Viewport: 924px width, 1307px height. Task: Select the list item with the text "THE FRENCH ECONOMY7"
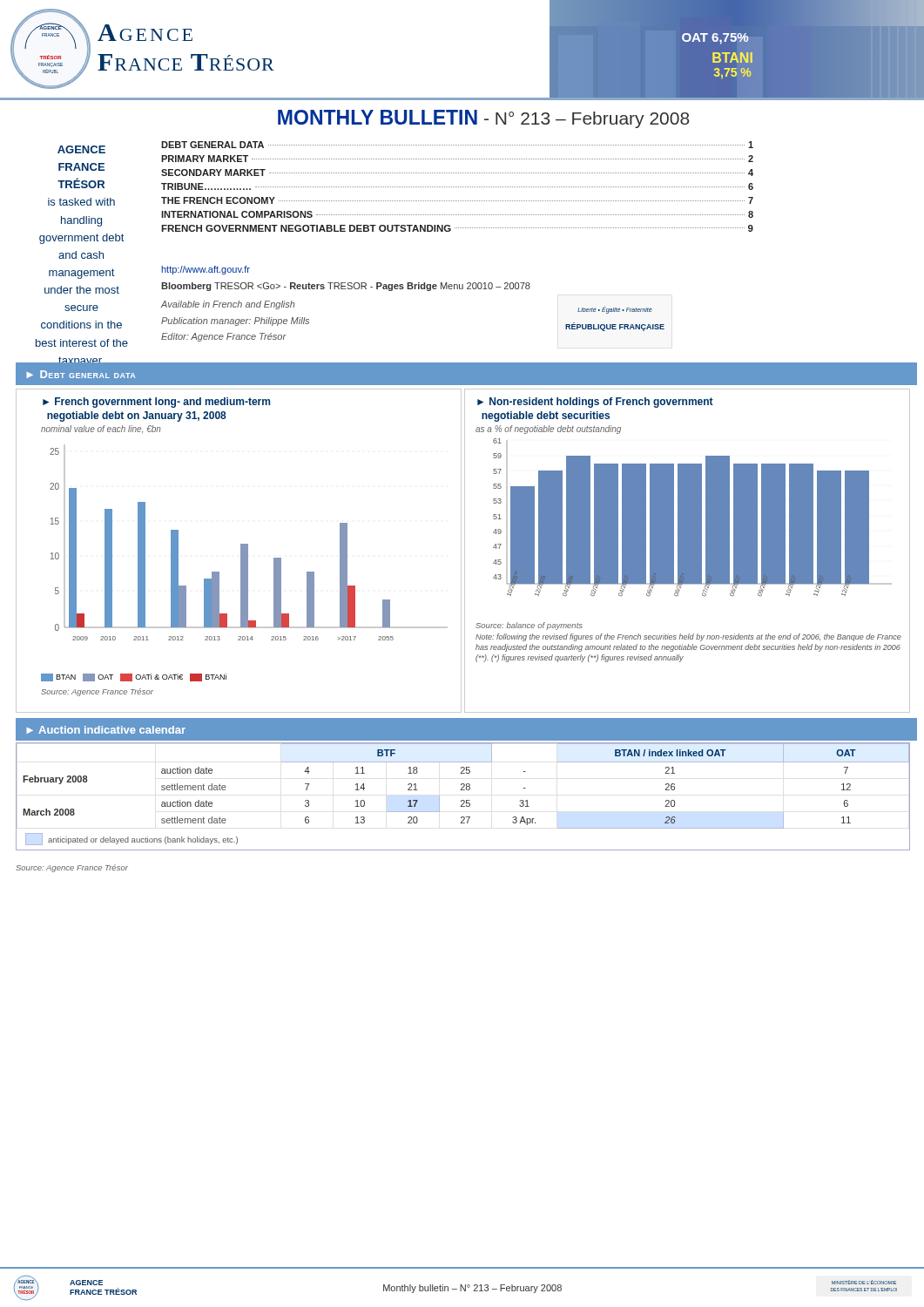click(x=457, y=200)
